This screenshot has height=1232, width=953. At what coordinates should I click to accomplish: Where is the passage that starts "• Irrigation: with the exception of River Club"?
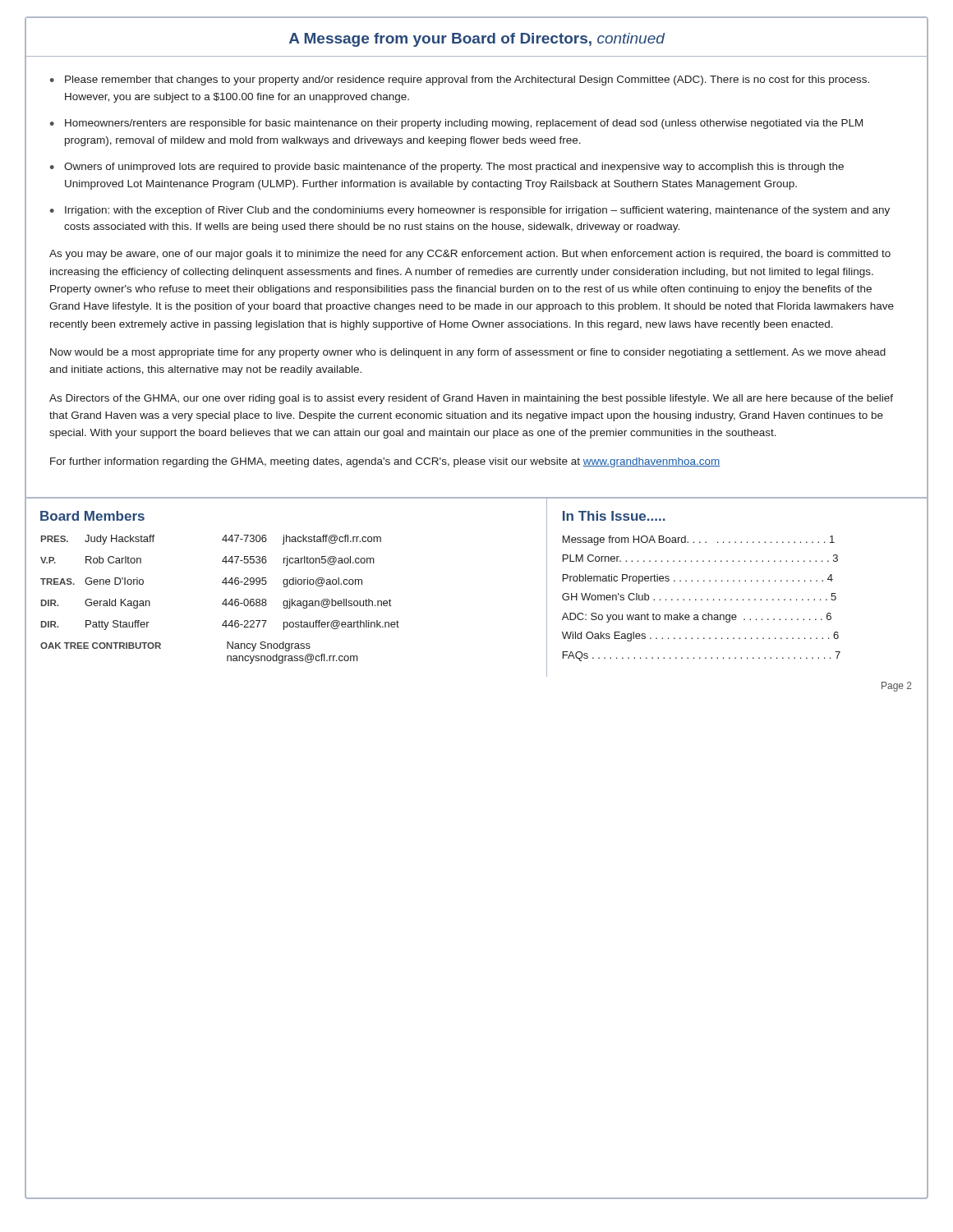tap(476, 219)
